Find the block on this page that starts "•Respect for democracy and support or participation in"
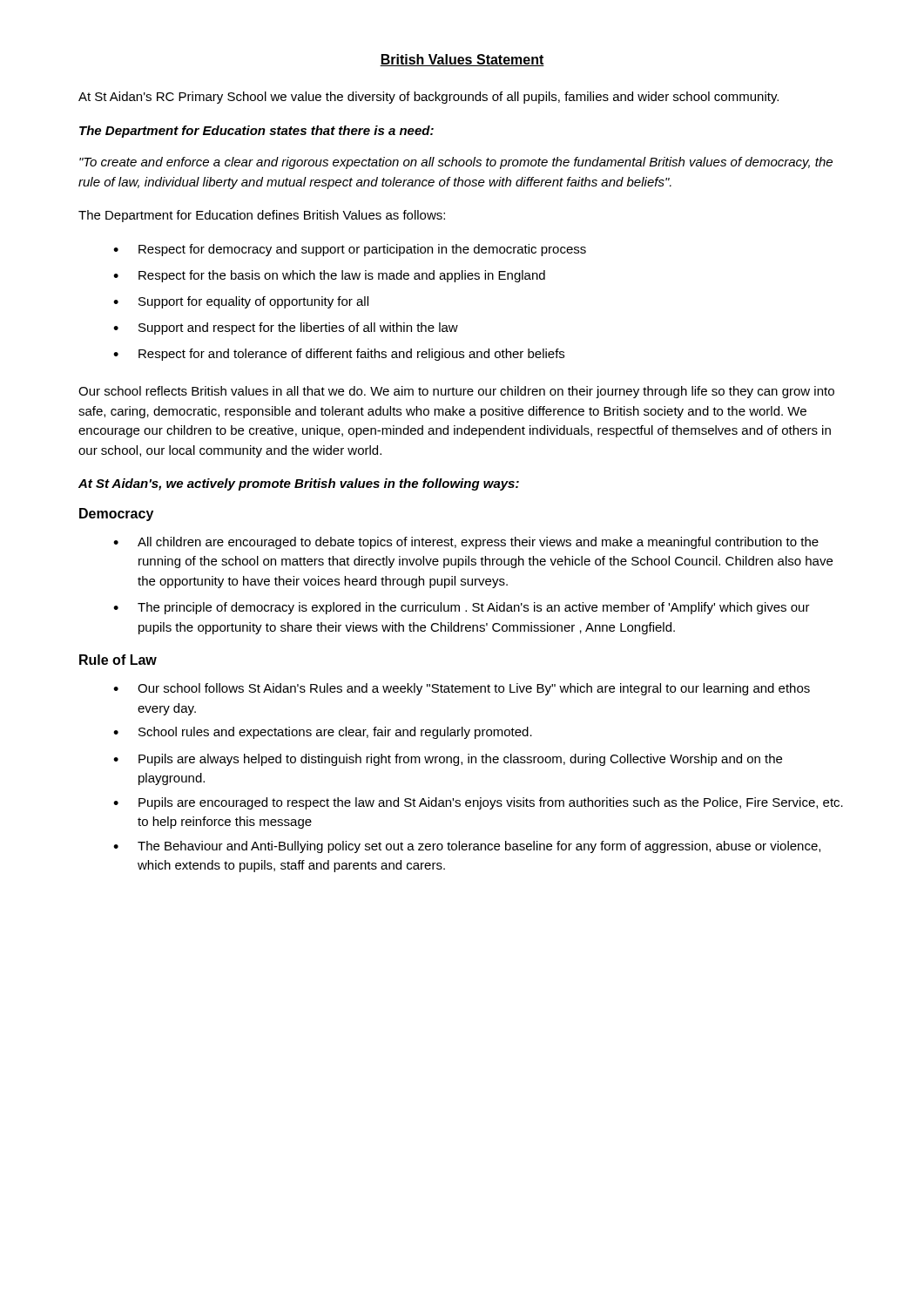This screenshot has width=924, height=1307. click(x=350, y=250)
